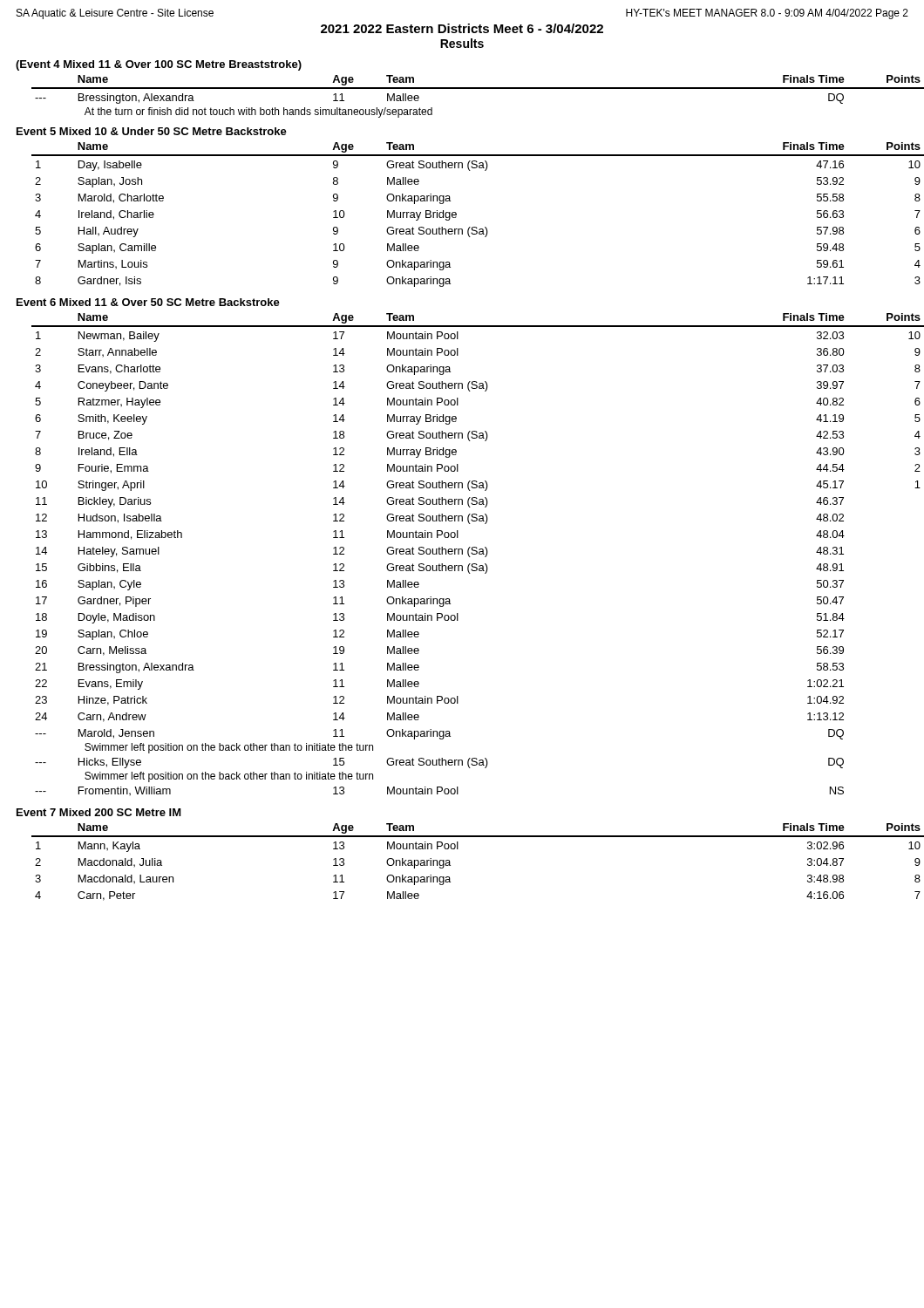The height and width of the screenshot is (1308, 924).
Task: Select the table that reads "Macdonald, Lauren"
Action: [x=462, y=861]
